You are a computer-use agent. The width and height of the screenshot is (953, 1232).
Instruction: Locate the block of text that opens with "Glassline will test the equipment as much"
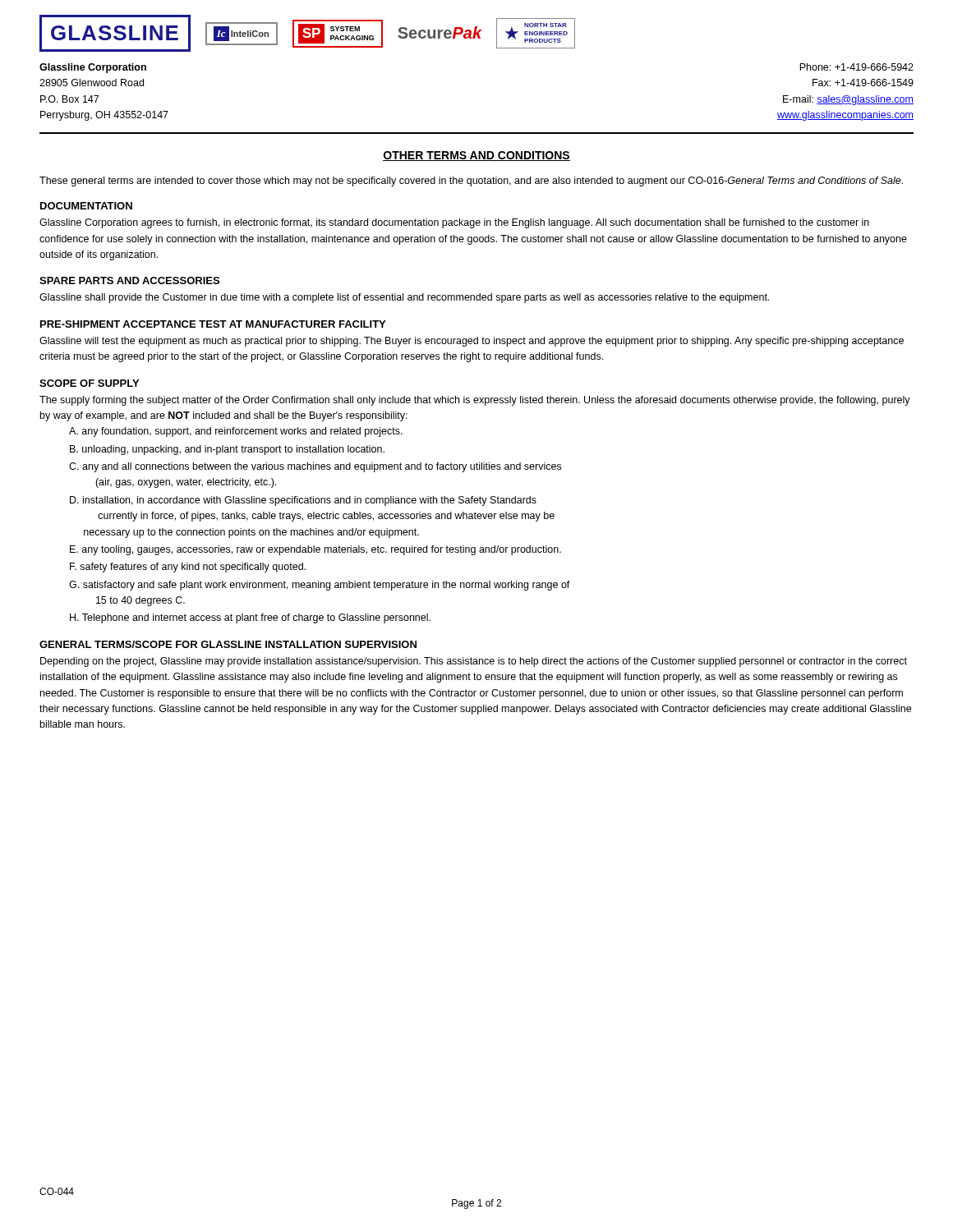(472, 349)
